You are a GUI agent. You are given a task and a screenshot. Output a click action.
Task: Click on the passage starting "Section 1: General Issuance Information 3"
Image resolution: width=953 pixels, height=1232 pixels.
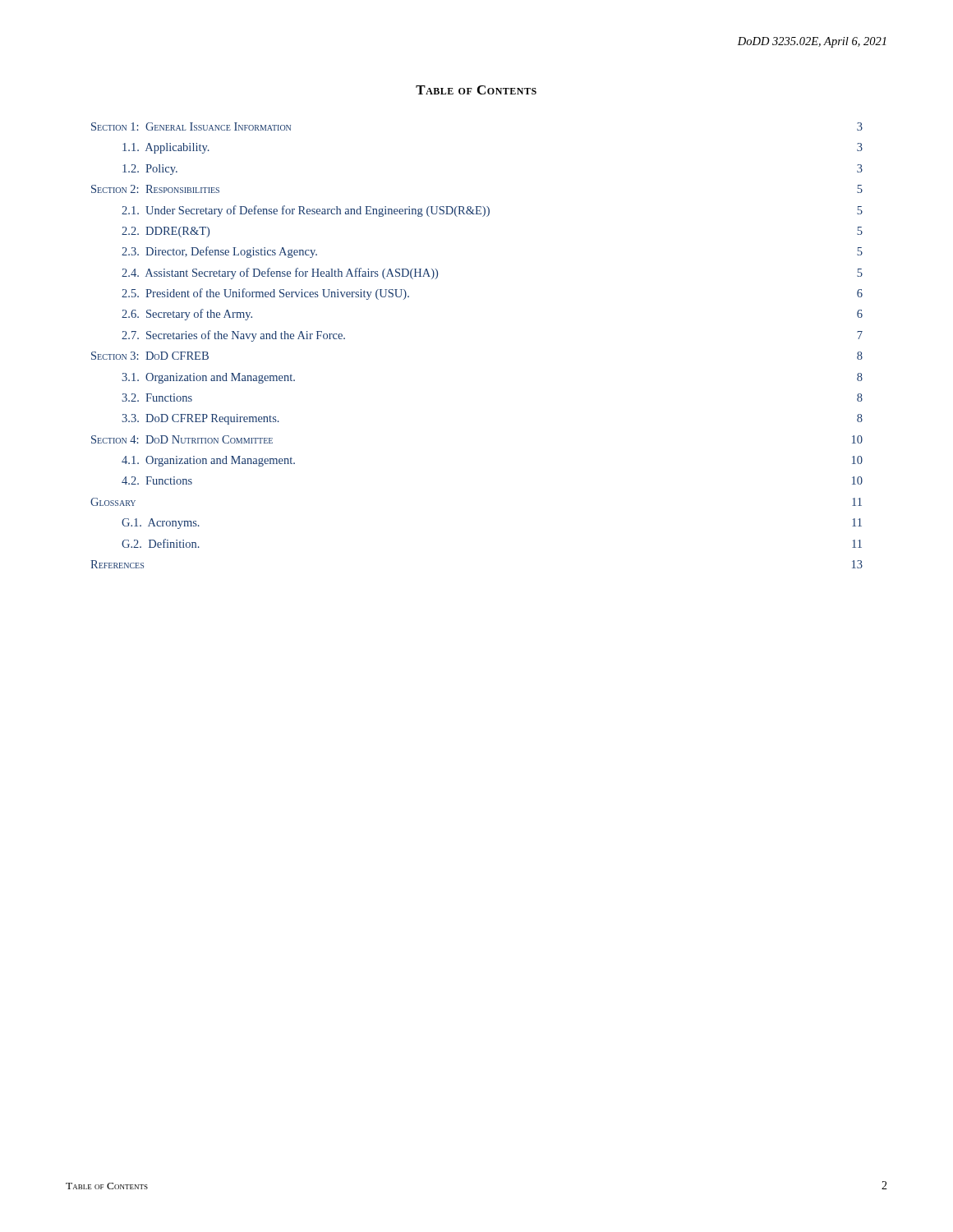click(191, 126)
